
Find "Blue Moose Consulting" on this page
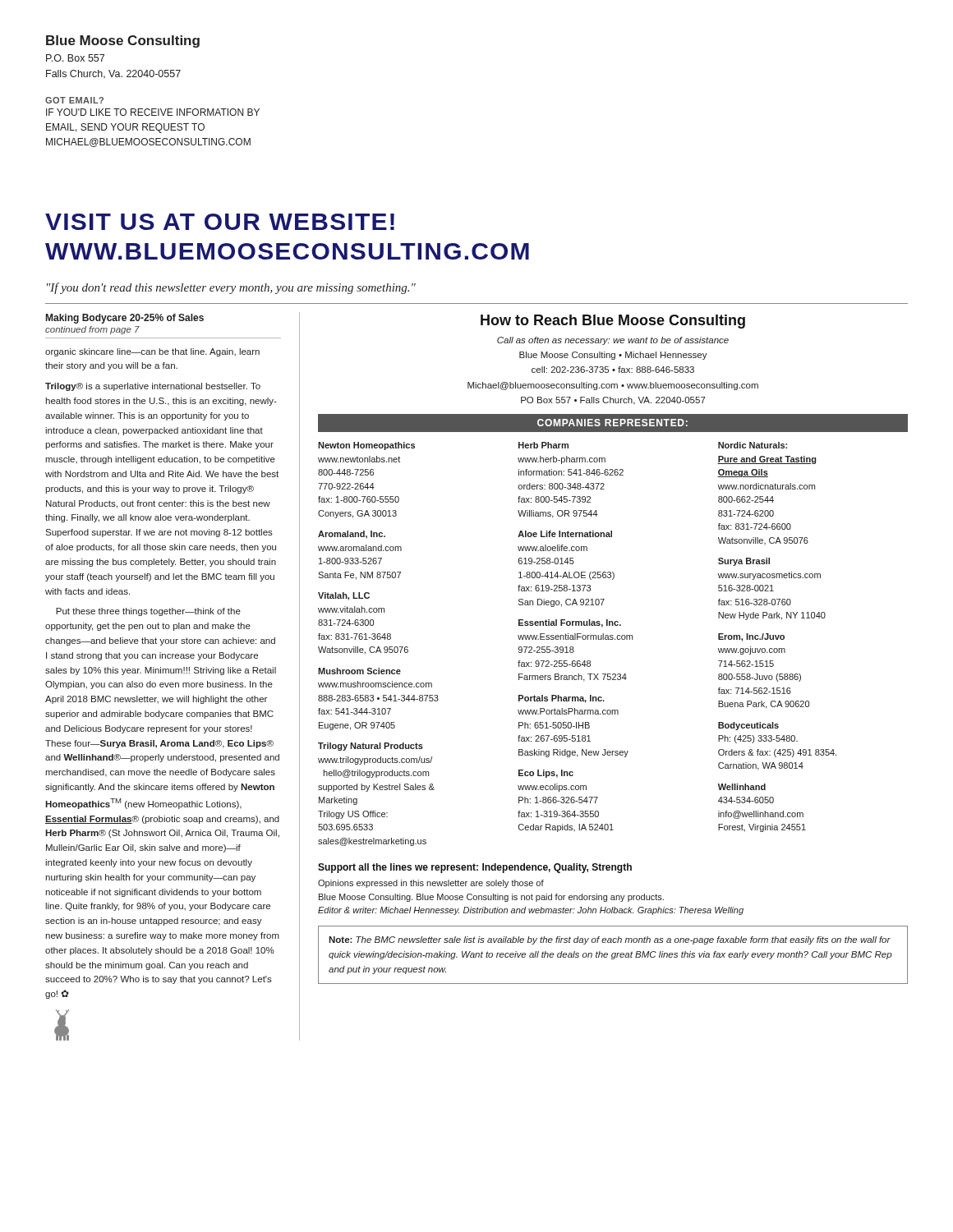coord(123,41)
